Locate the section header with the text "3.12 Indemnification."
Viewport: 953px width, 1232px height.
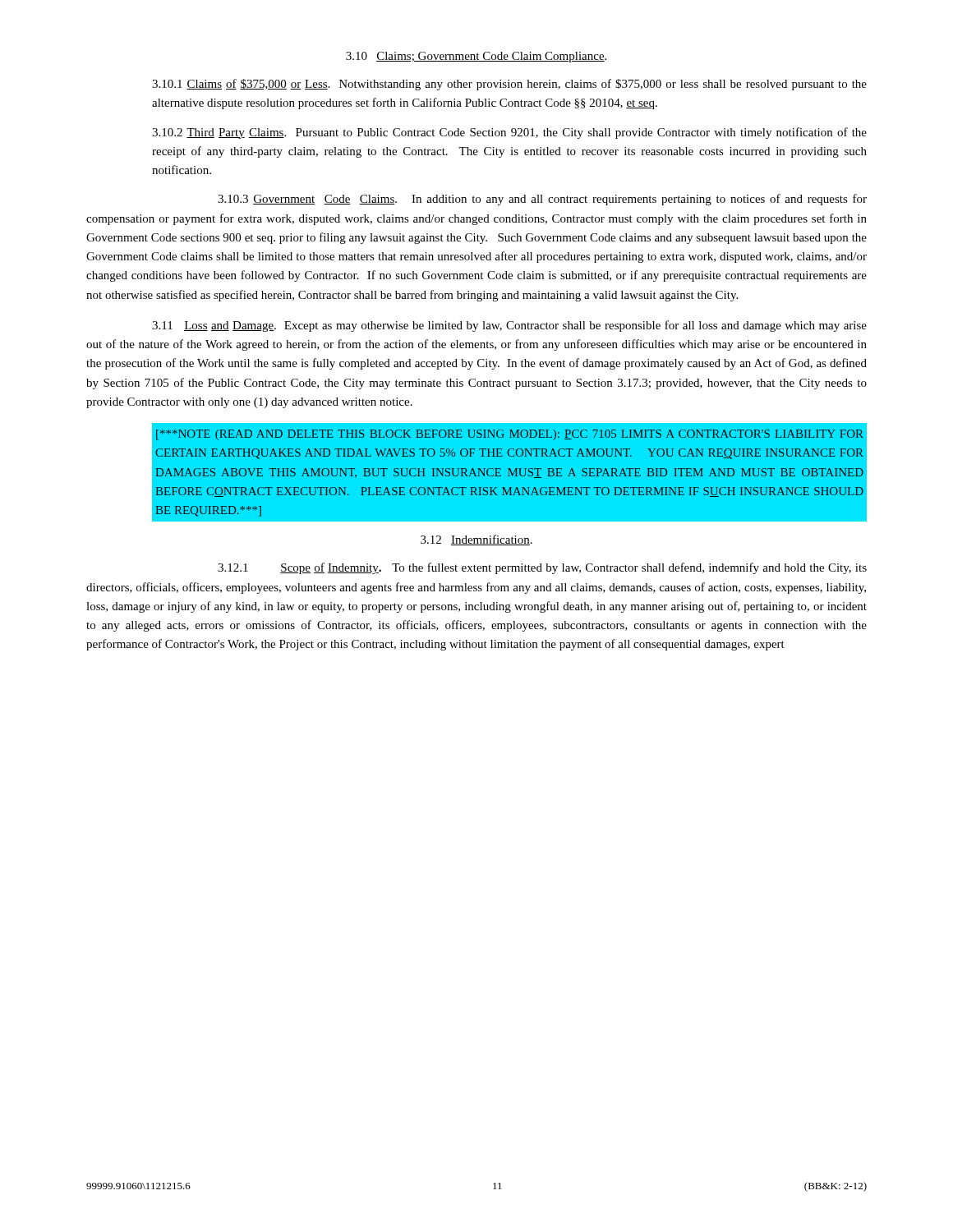[476, 540]
